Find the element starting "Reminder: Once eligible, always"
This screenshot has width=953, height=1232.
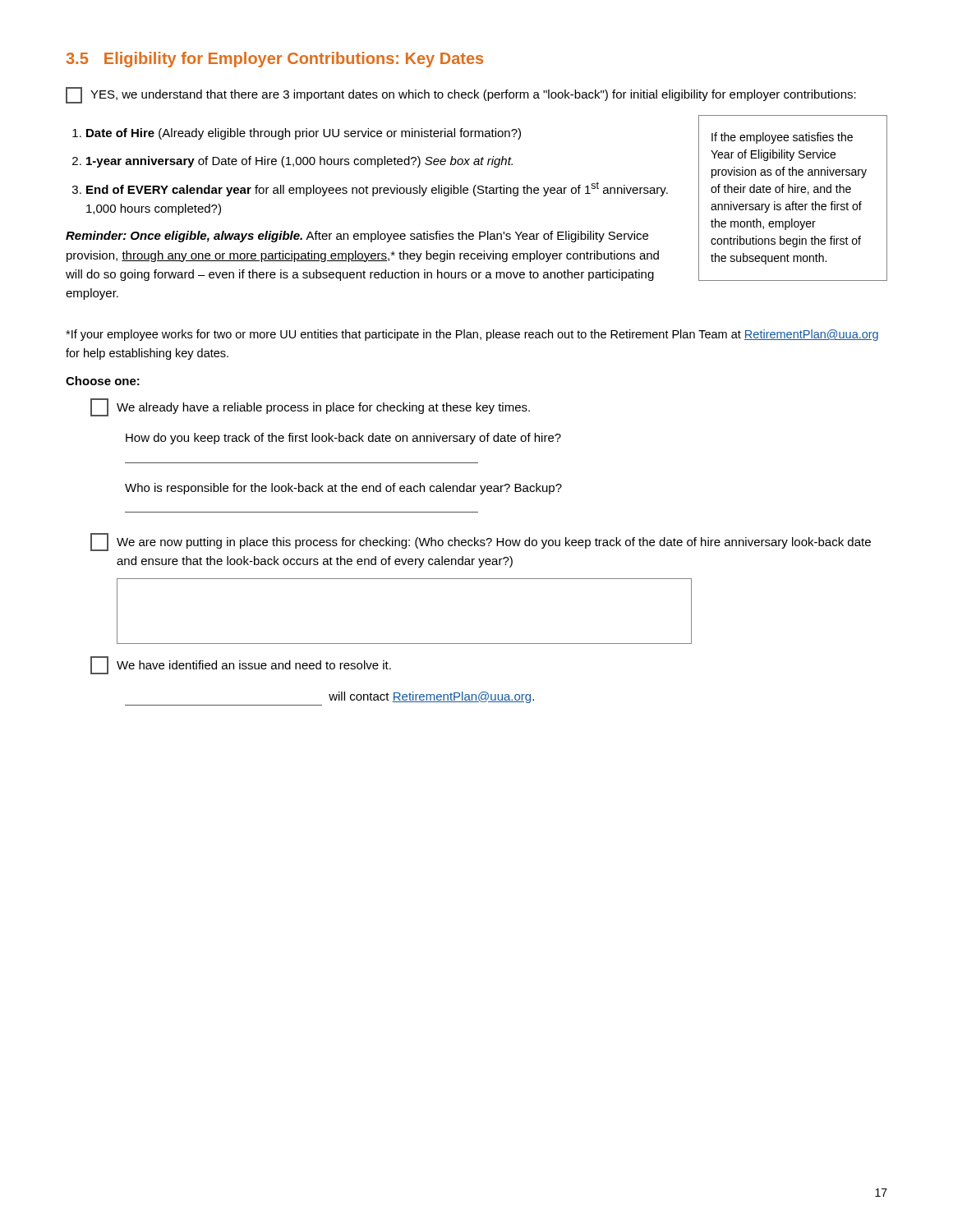point(363,264)
